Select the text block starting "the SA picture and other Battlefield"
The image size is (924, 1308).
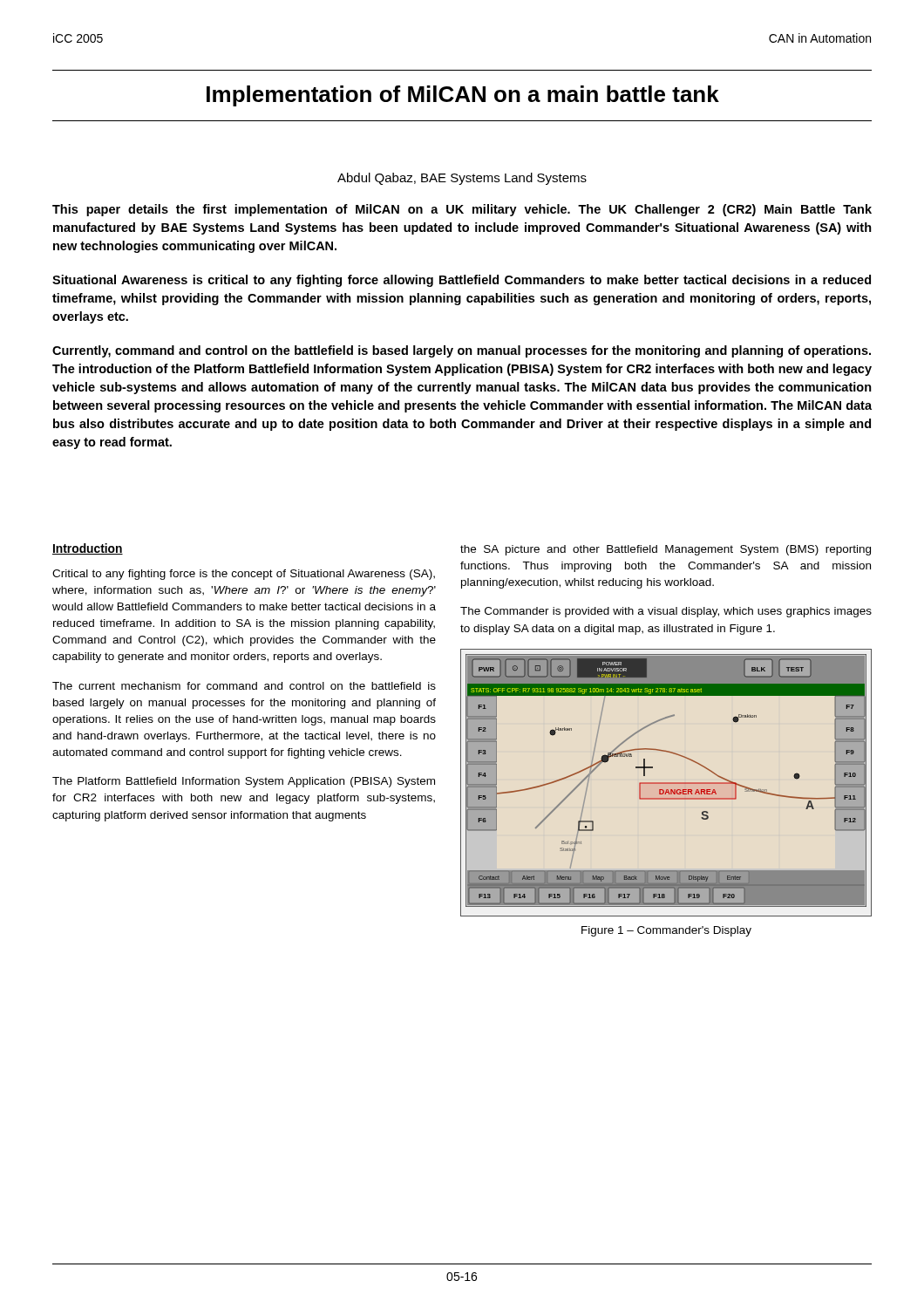click(666, 588)
